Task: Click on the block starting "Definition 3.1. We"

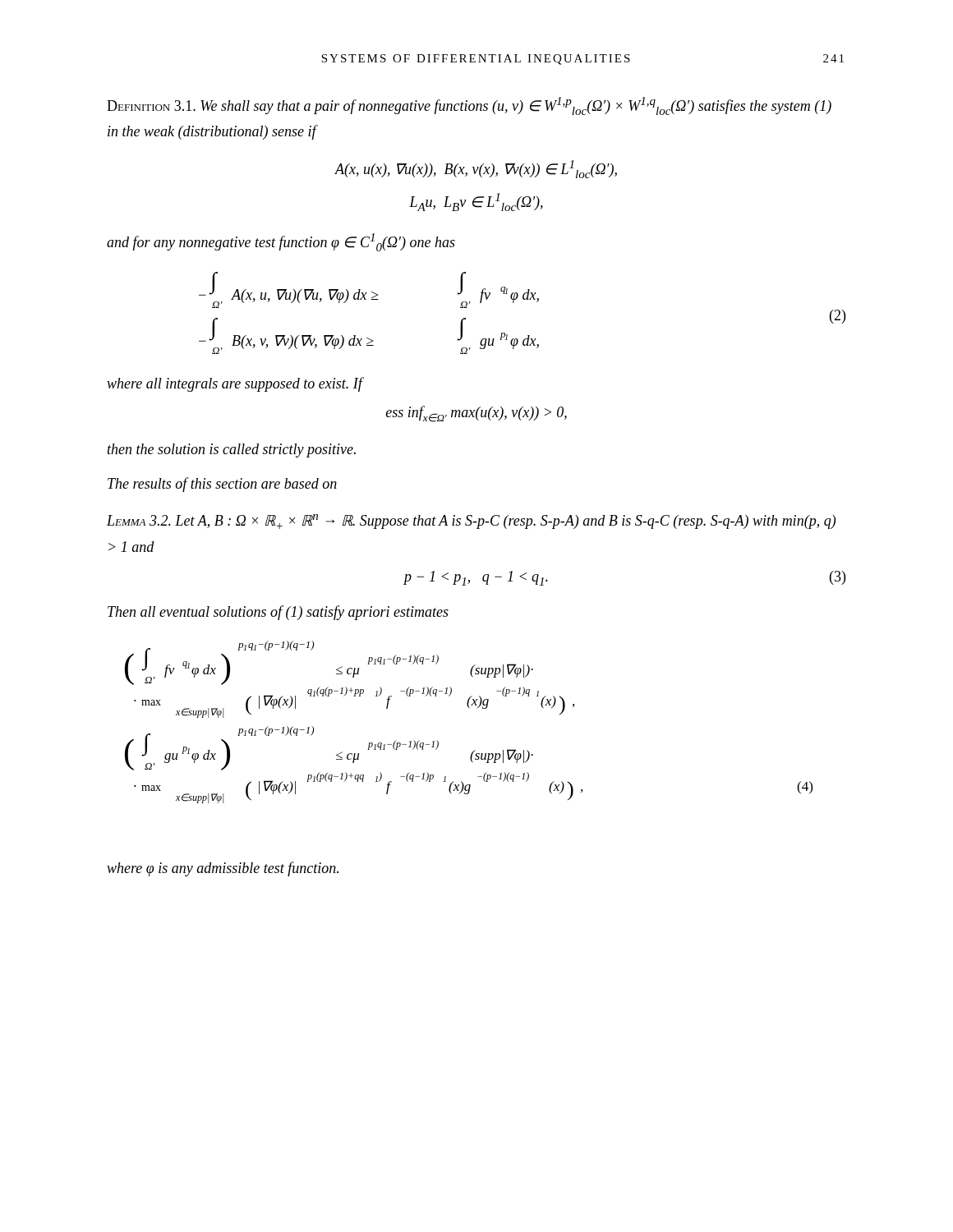Action: point(469,117)
